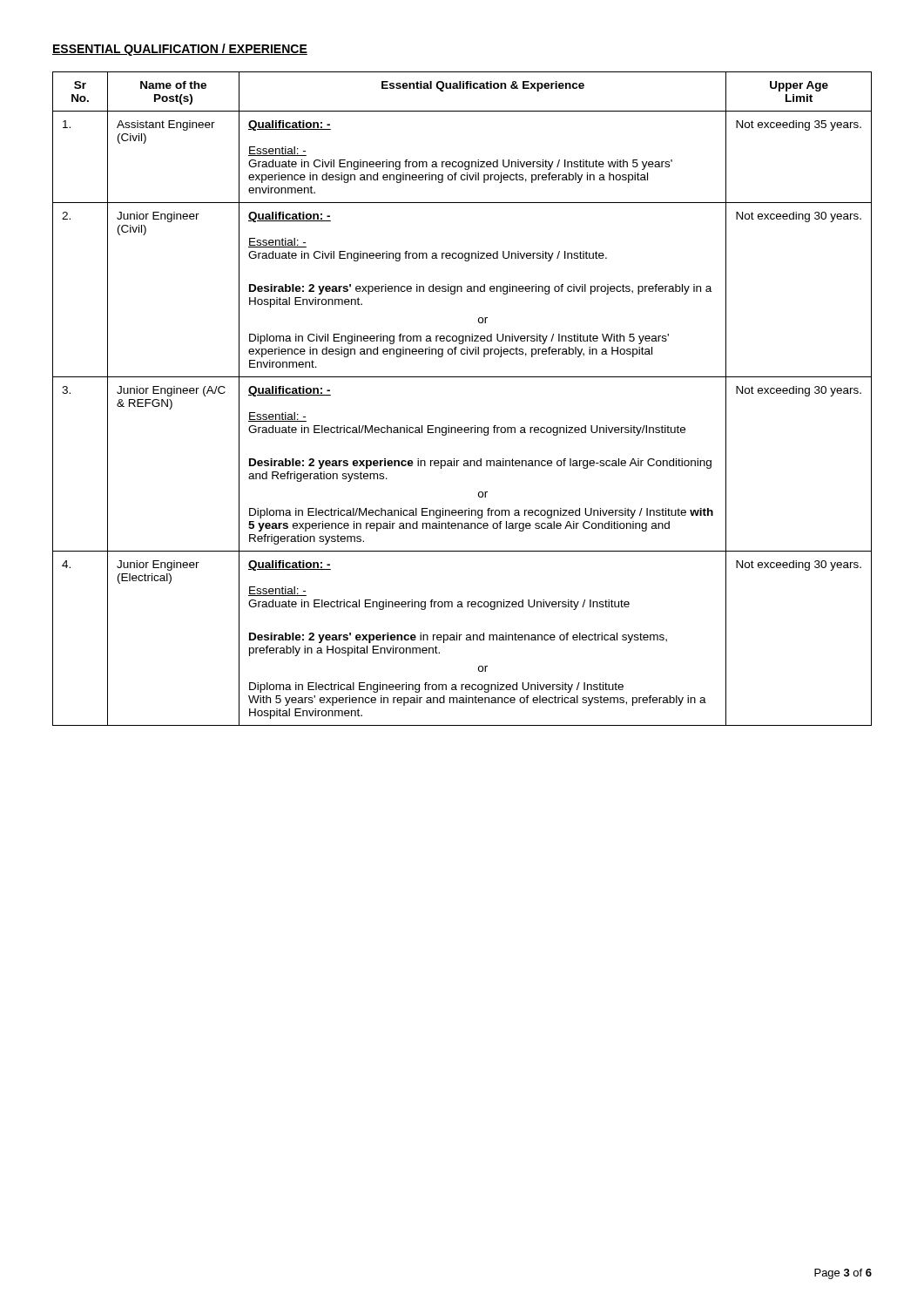Locate the text "ESSENTIAL QUALIFICATION / EXPERIENCE"
The width and height of the screenshot is (924, 1307).
pyautogui.click(x=180, y=49)
